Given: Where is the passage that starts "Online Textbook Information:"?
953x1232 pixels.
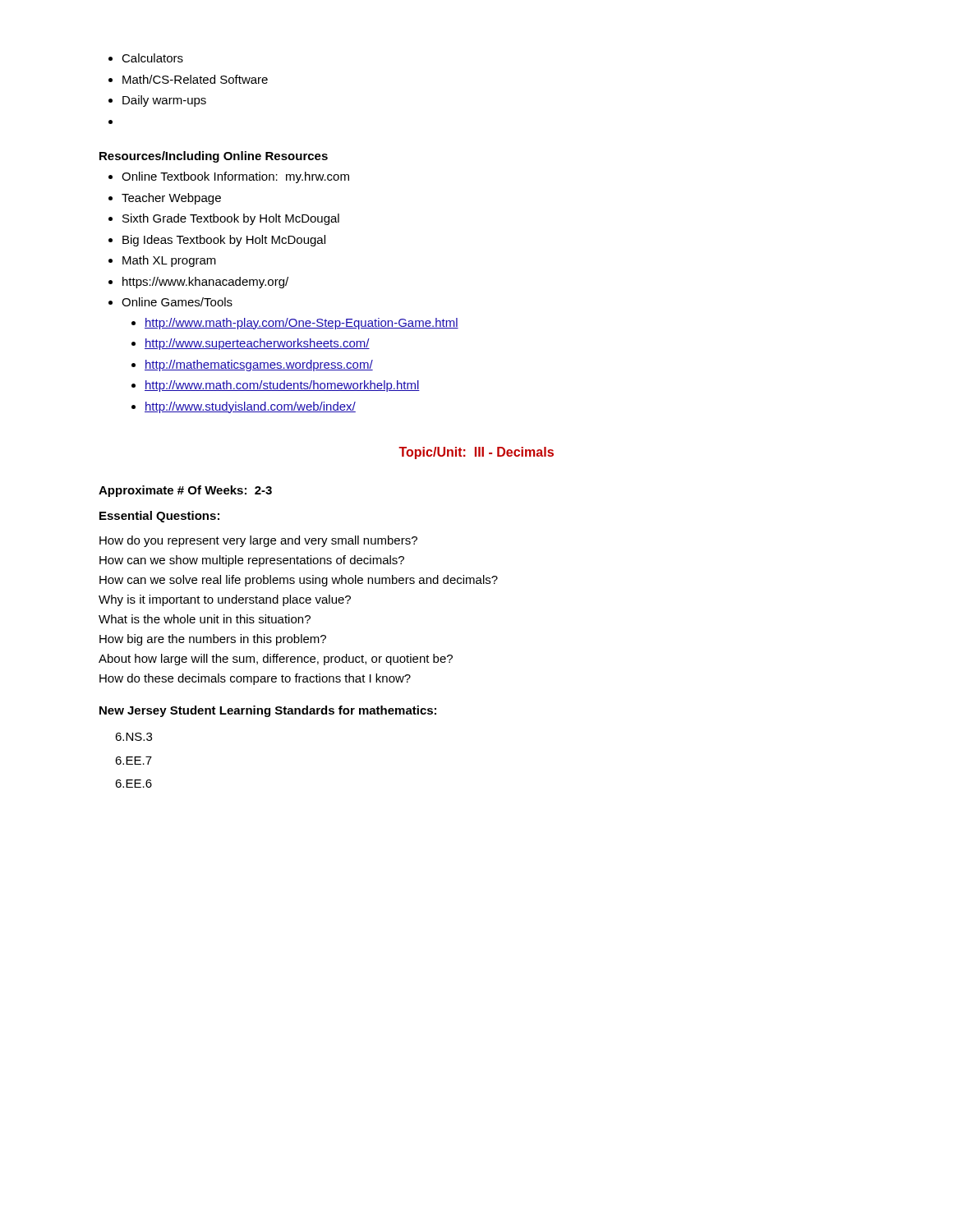Looking at the screenshot, I should coord(229,177).
